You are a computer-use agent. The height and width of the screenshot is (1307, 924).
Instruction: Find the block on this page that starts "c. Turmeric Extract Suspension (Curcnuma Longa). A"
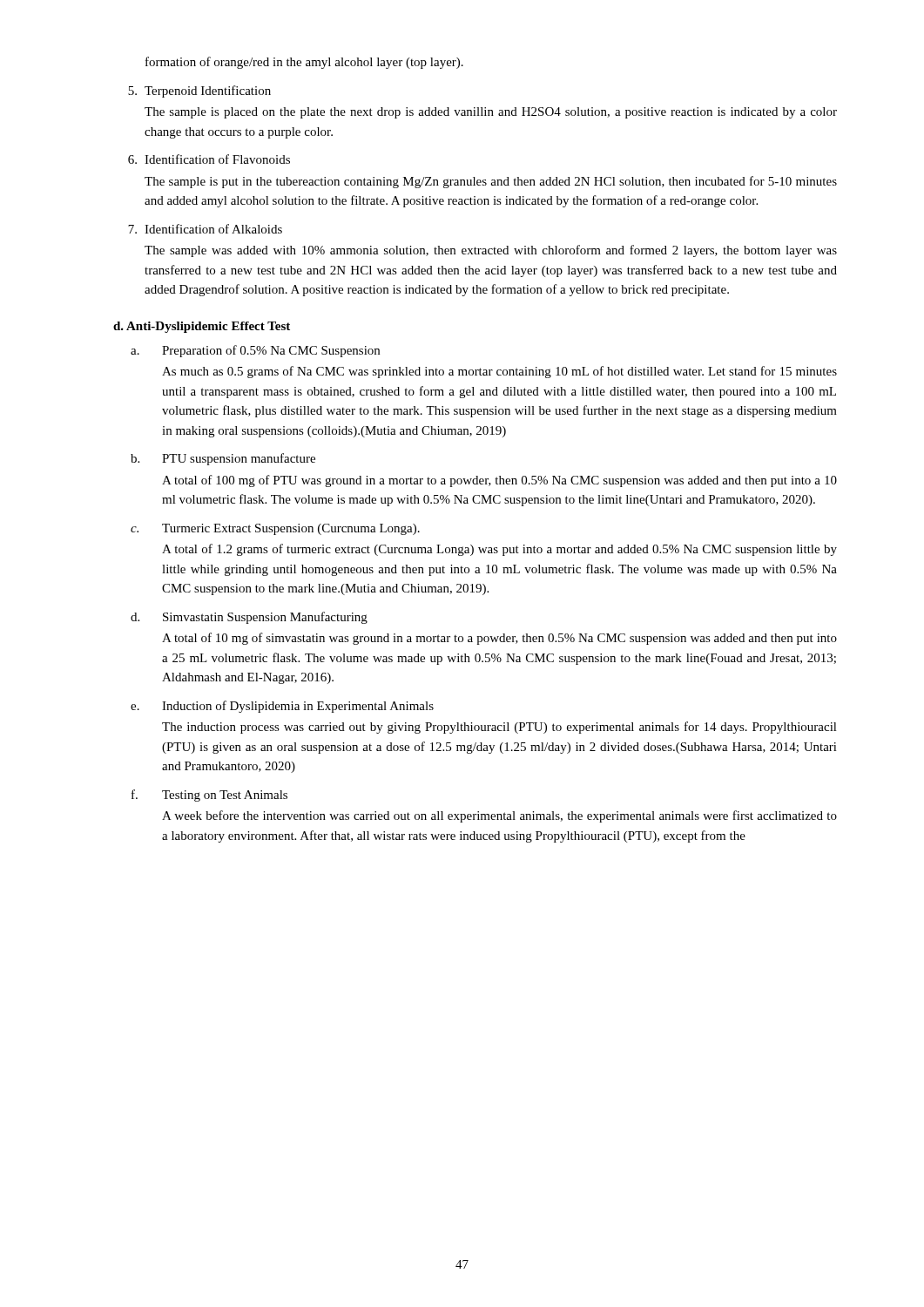pyautogui.click(x=484, y=558)
